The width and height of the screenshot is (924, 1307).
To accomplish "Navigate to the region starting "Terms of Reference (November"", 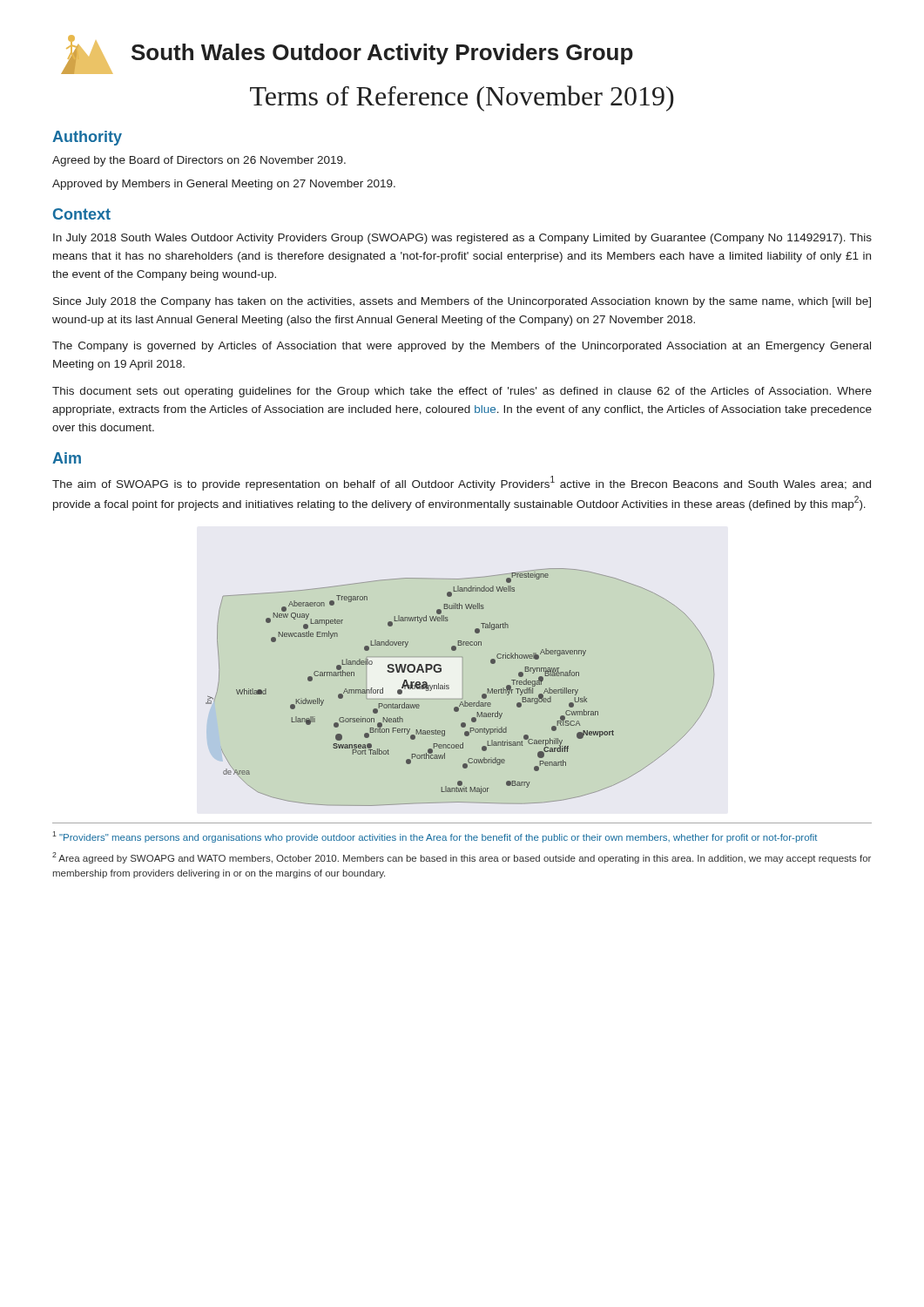I will click(462, 96).
